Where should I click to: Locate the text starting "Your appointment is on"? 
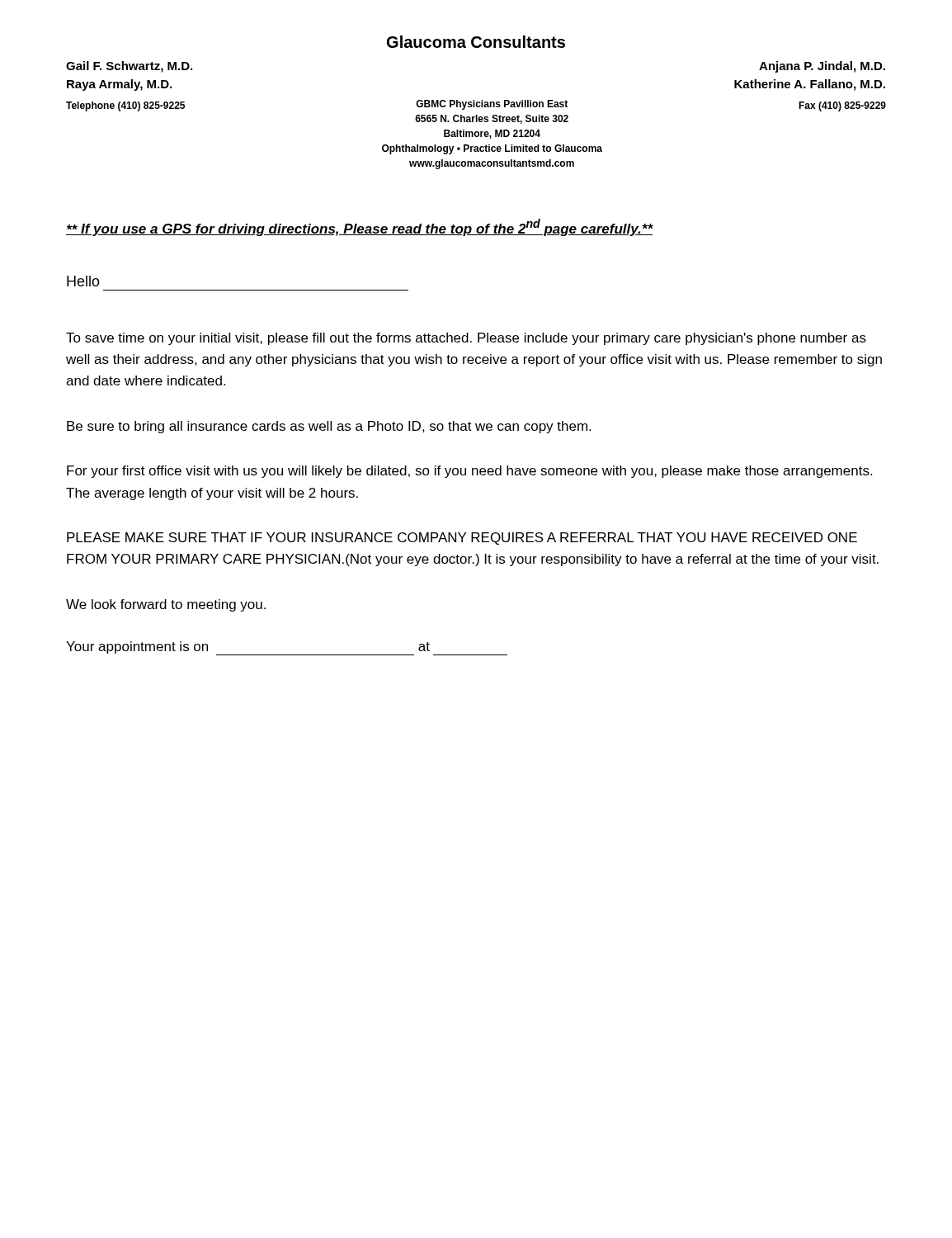pos(476,647)
